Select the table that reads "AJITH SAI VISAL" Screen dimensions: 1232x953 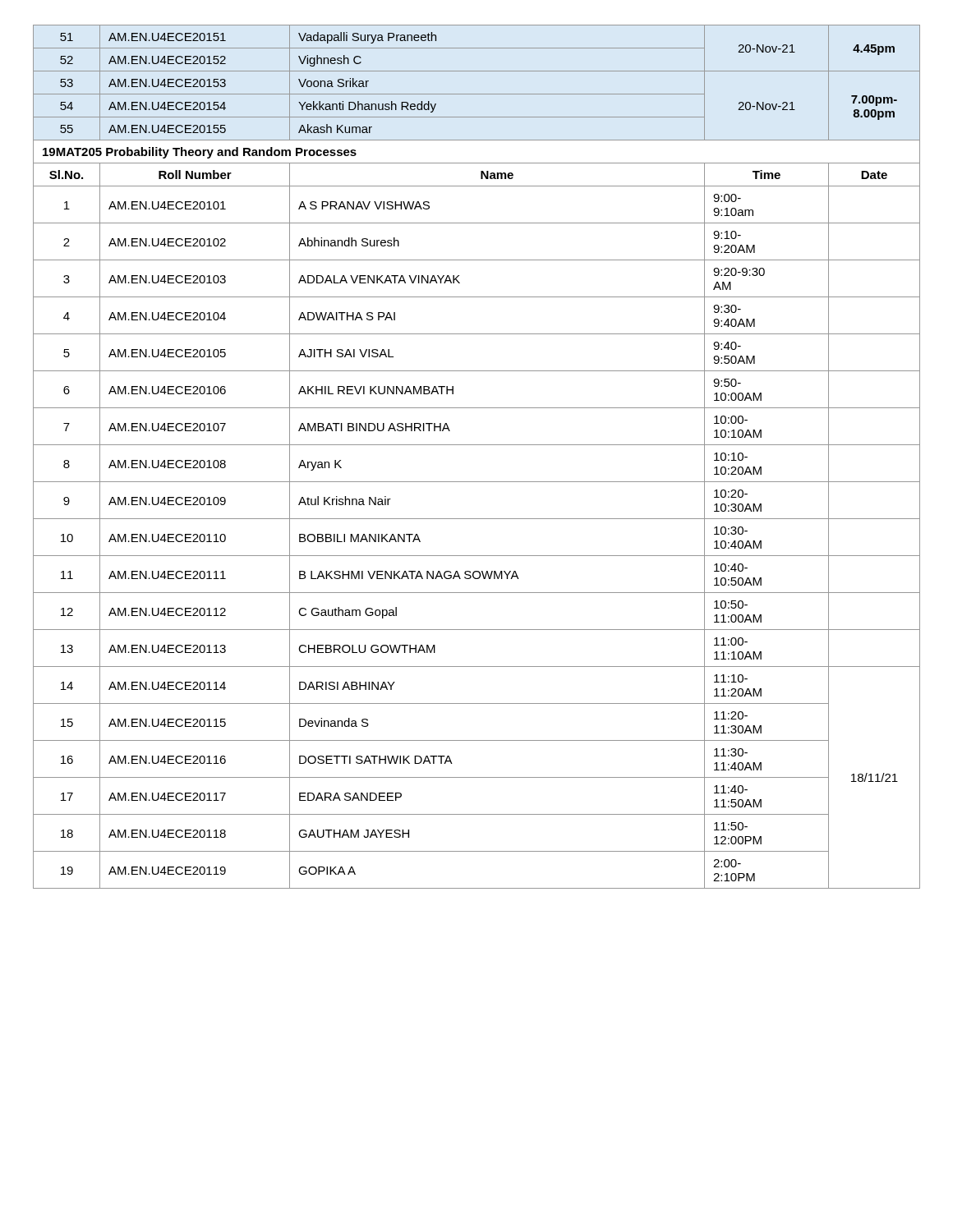point(476,457)
